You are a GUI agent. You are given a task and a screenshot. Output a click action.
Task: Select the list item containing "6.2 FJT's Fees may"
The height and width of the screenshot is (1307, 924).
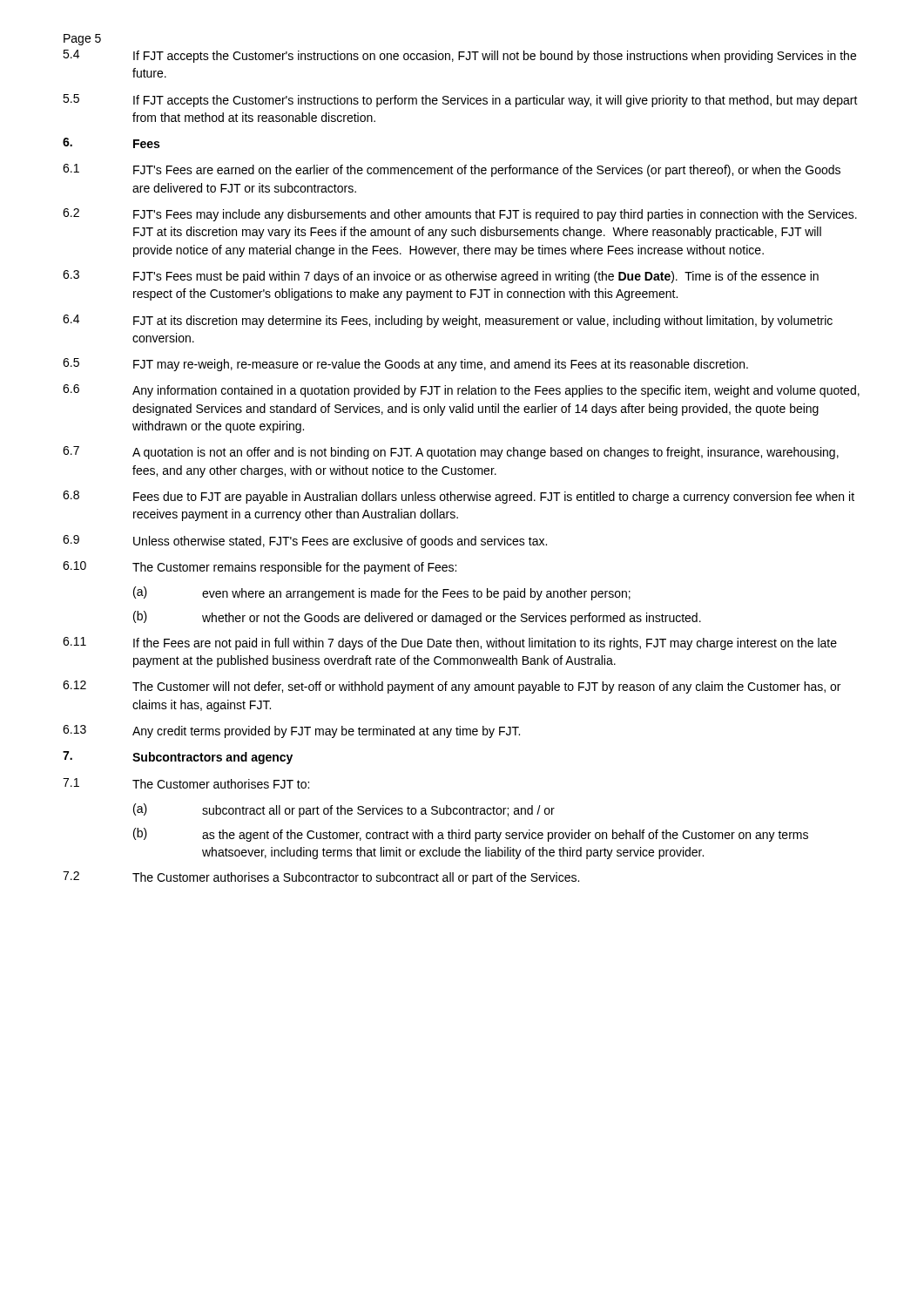(x=462, y=232)
